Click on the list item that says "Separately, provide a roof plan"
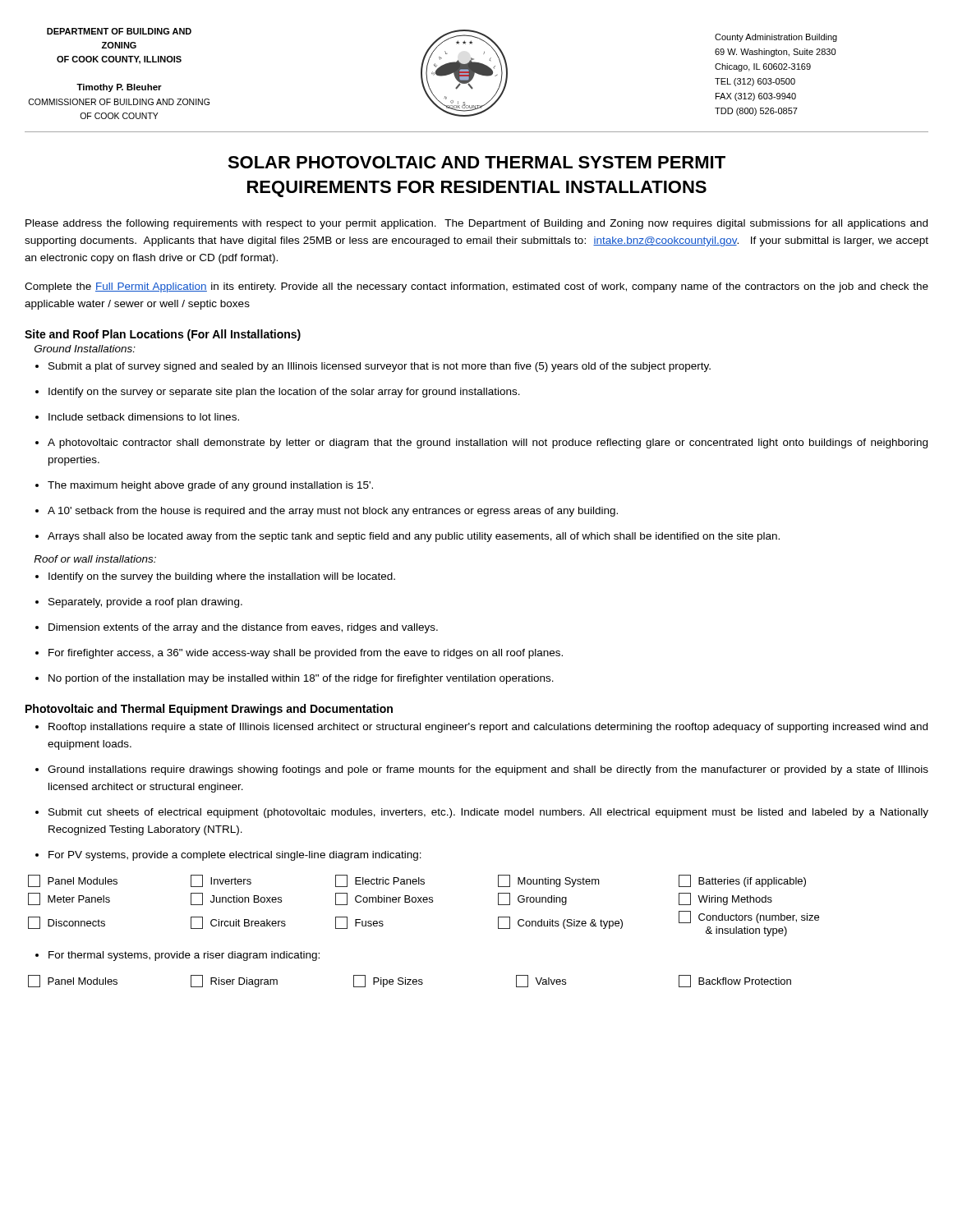Viewport: 953px width, 1232px height. click(139, 603)
